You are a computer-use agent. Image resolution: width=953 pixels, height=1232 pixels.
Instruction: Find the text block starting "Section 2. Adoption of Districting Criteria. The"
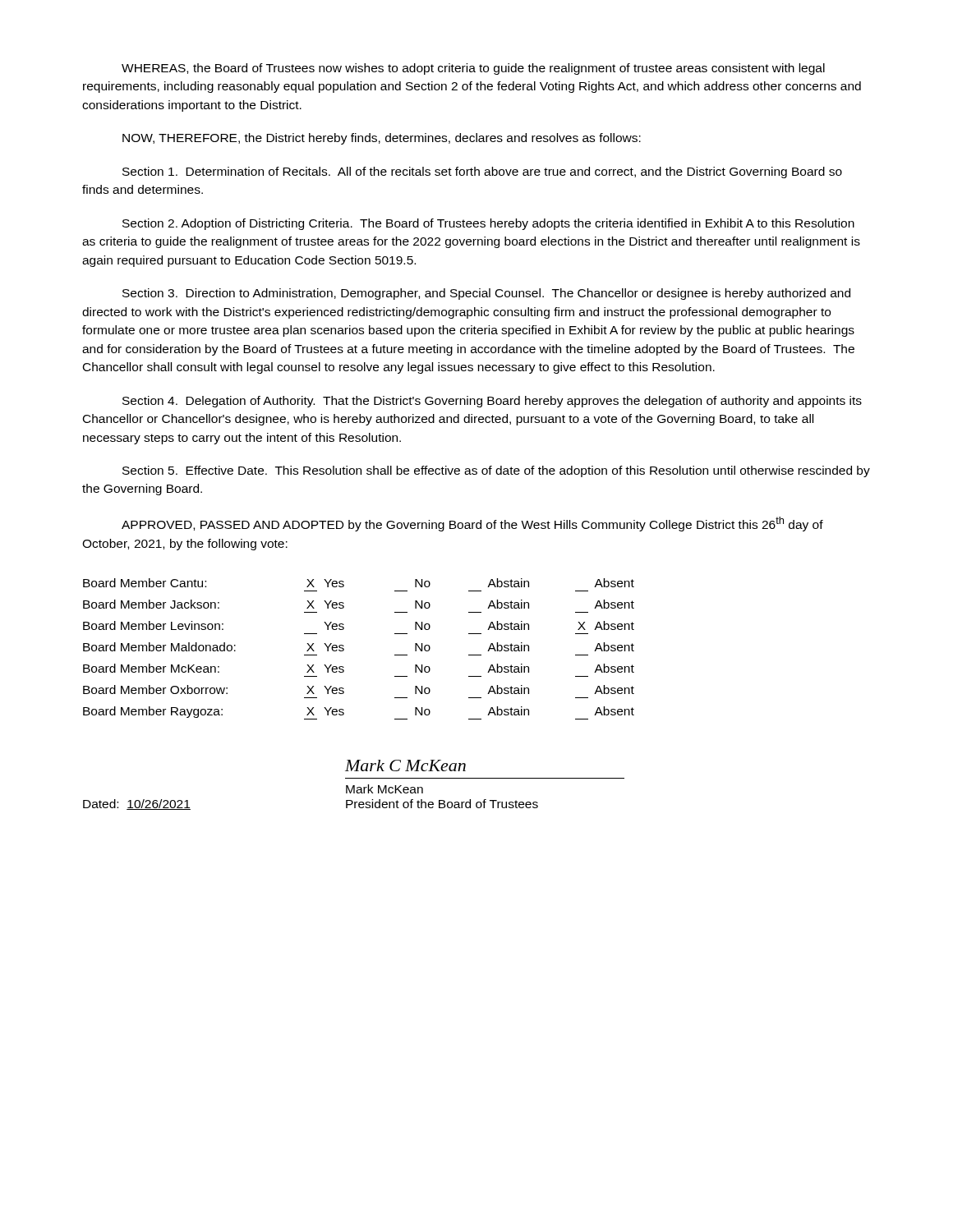[471, 241]
